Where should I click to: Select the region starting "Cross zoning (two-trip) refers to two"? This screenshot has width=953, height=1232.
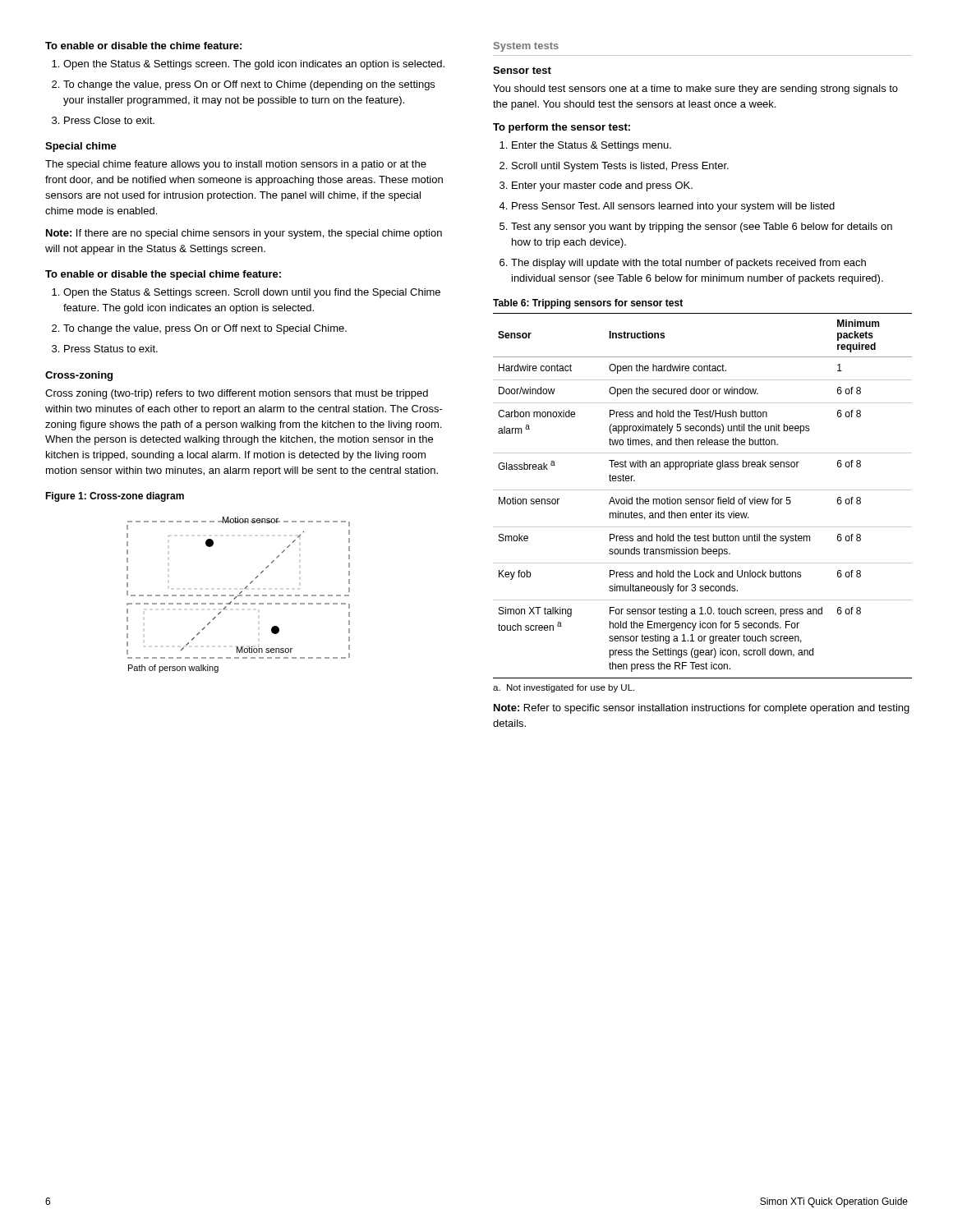click(x=246, y=432)
